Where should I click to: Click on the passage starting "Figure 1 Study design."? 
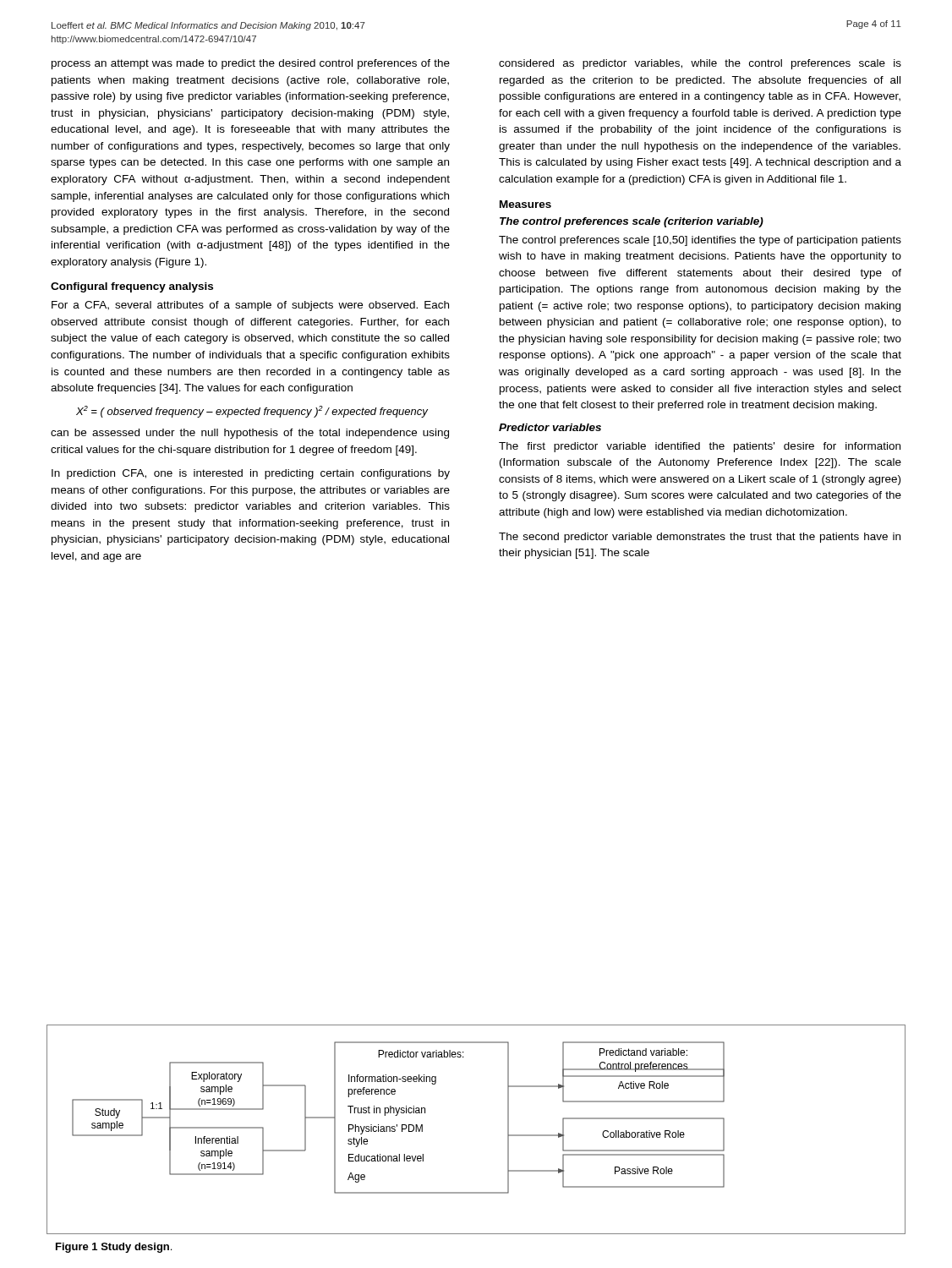tap(114, 1246)
